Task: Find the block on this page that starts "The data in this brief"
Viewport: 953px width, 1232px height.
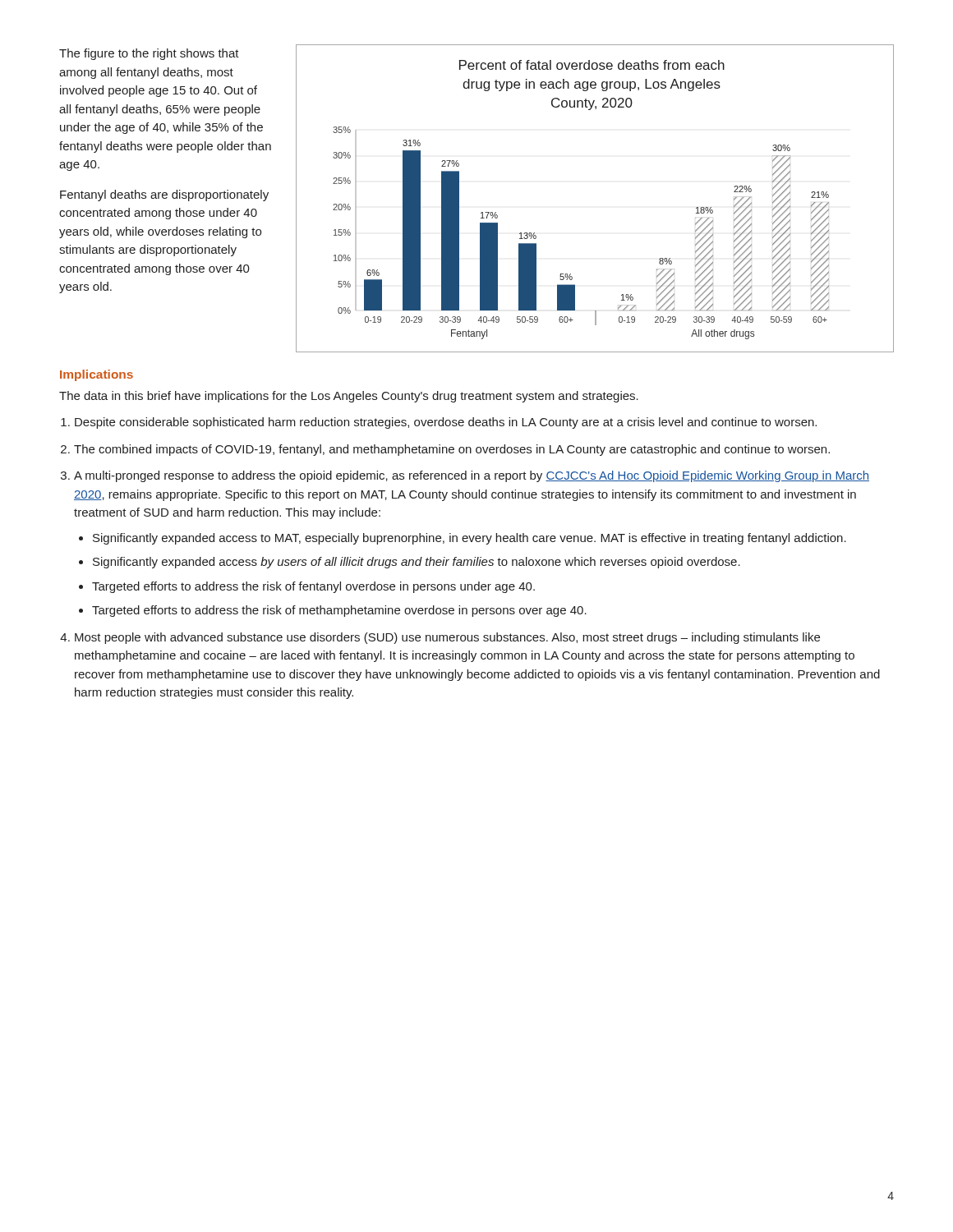Action: click(349, 395)
